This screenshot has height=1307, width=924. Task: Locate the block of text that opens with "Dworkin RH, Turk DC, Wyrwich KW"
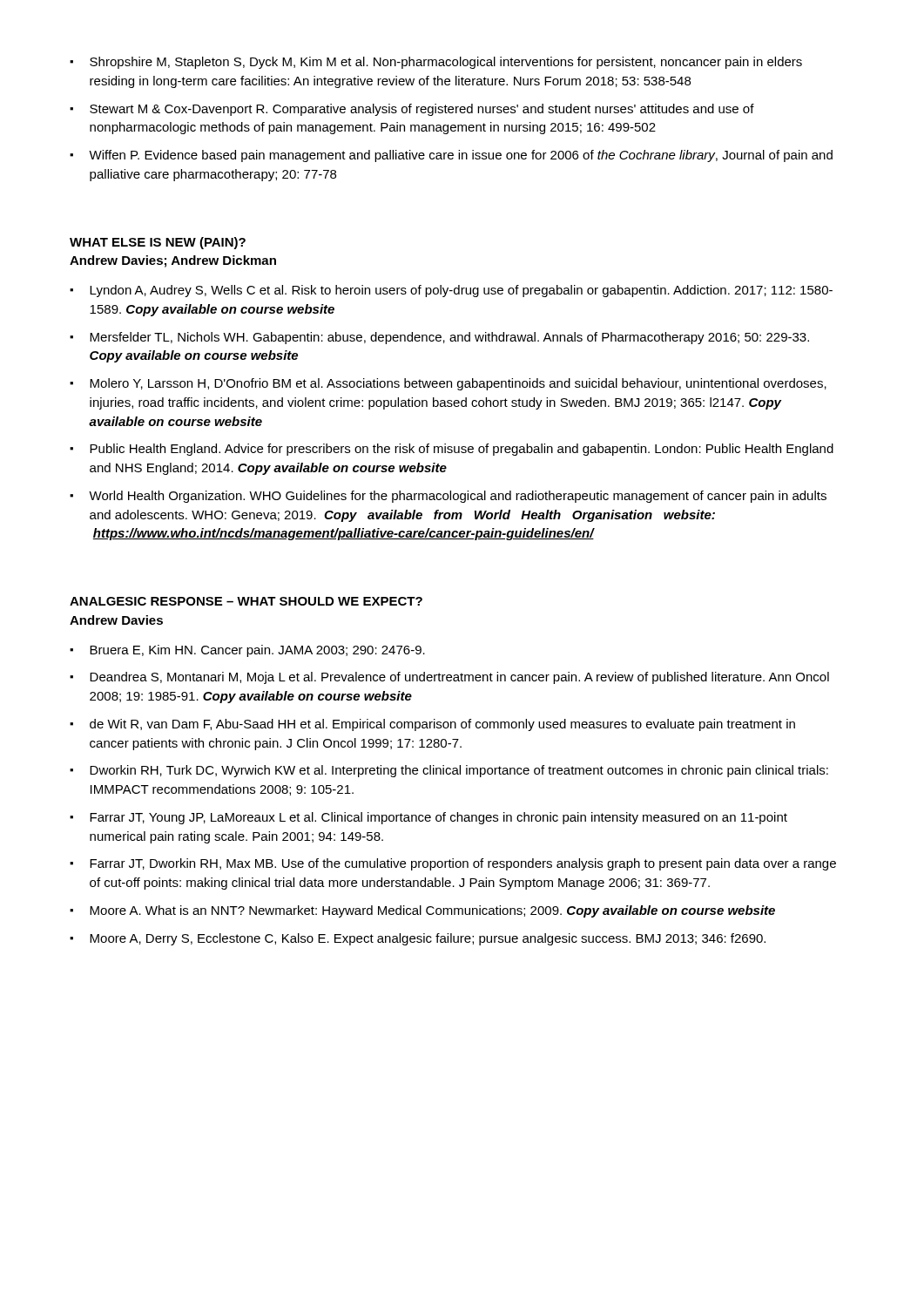pos(463,780)
